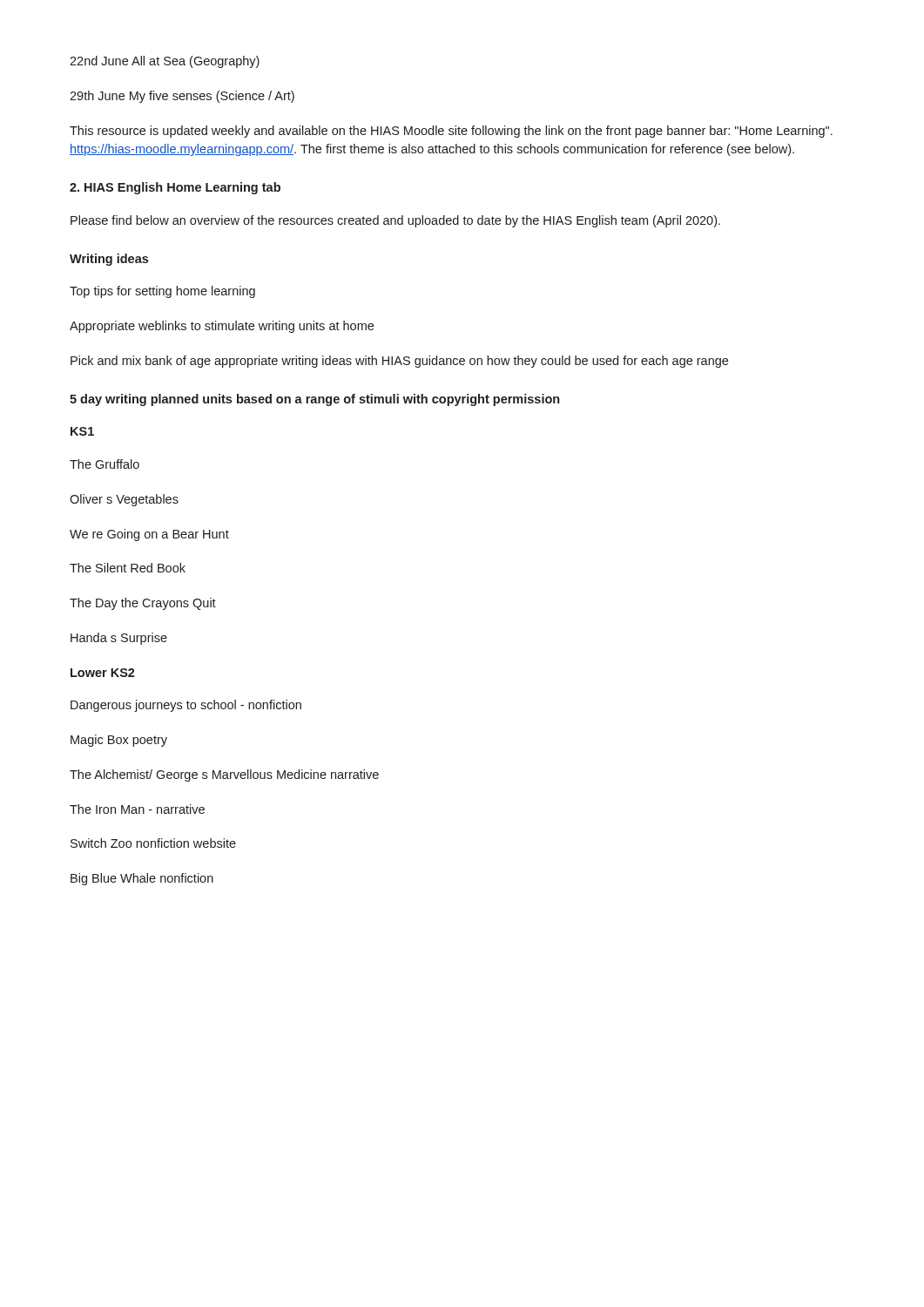
Task: Click on the list item that says "Switch Zoo nonfiction website"
Action: point(153,844)
